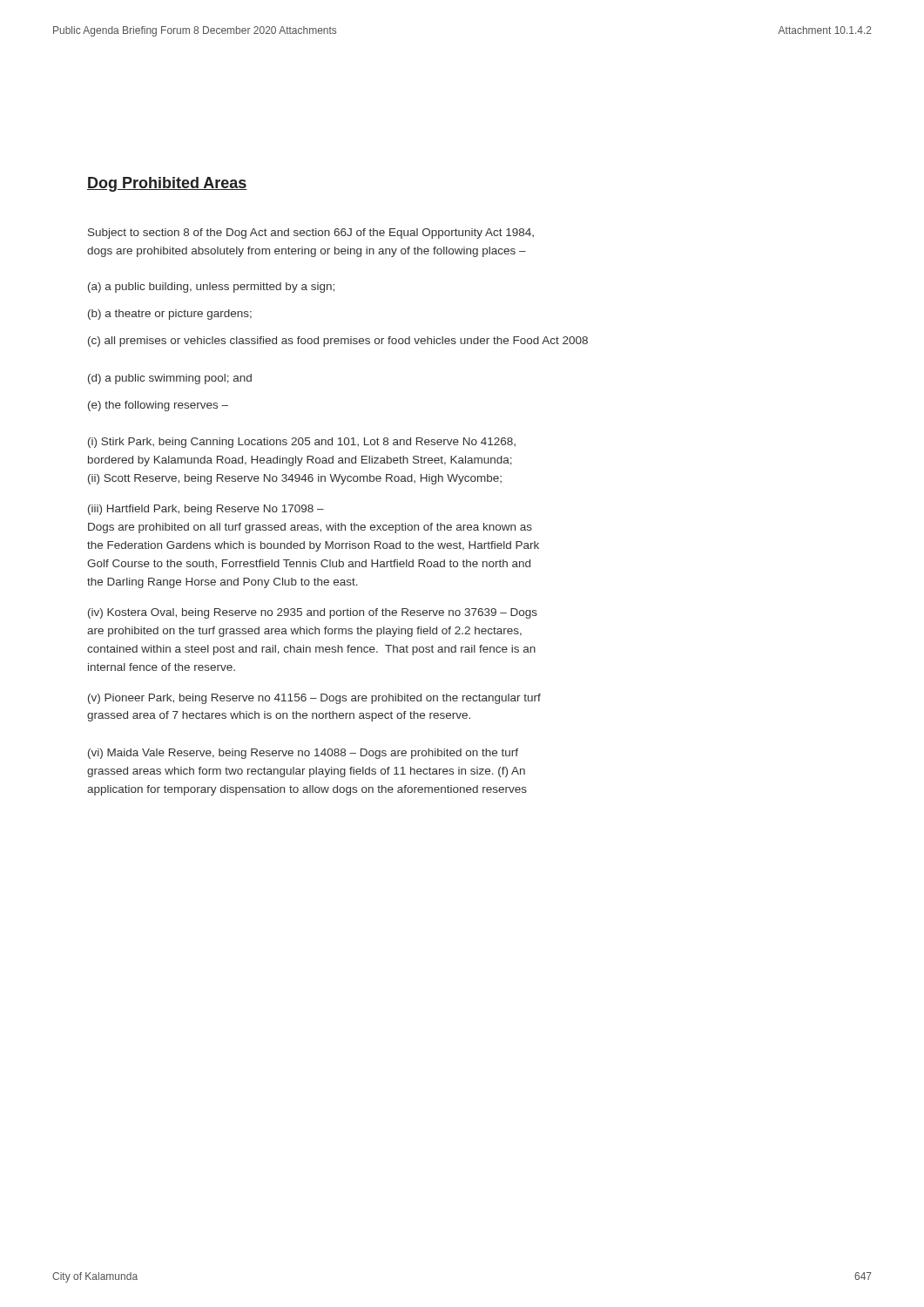
Task: Where is the passage that starts "(b) a theatre or"?
Action: tap(170, 313)
